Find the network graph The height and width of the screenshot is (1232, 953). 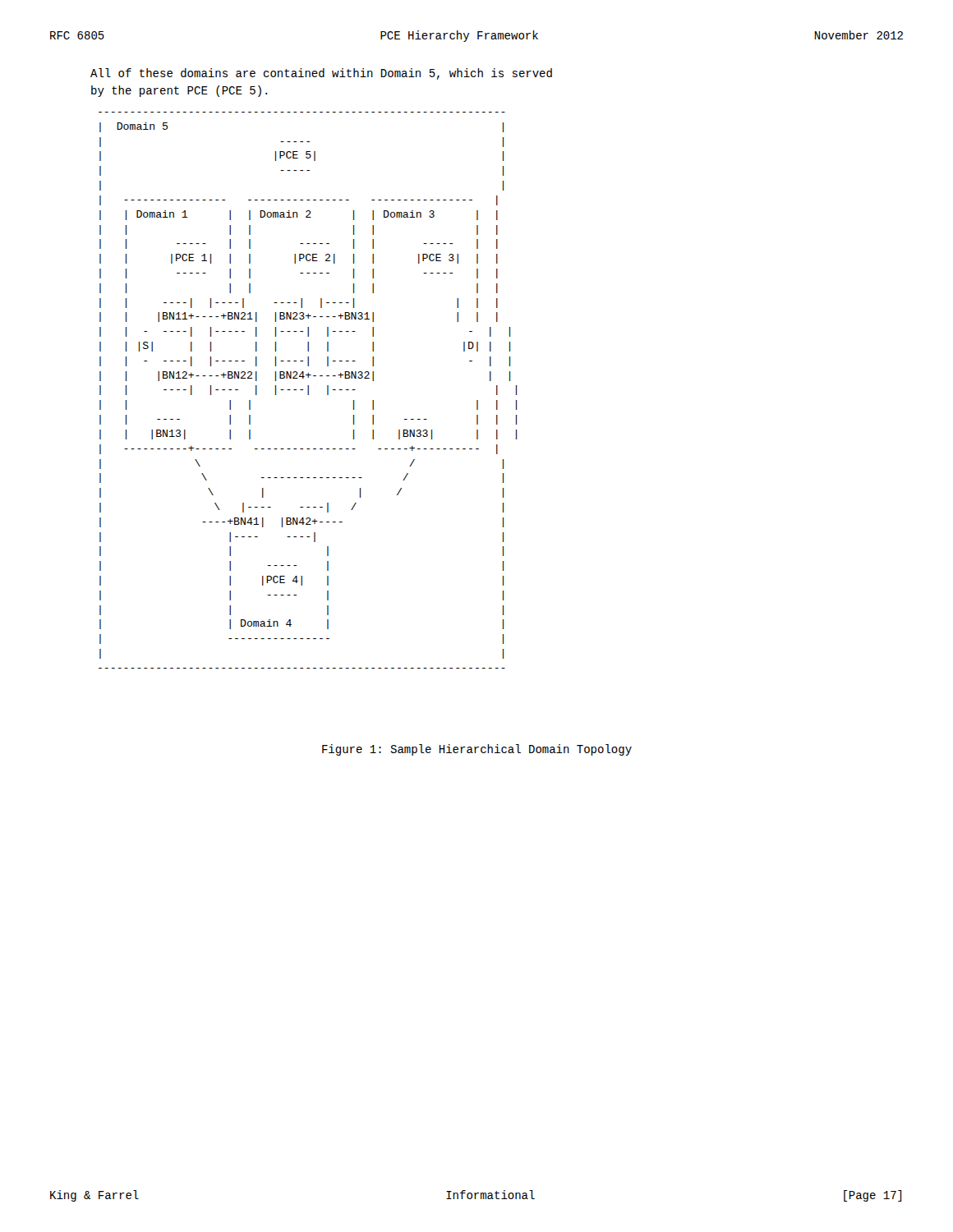pos(476,390)
